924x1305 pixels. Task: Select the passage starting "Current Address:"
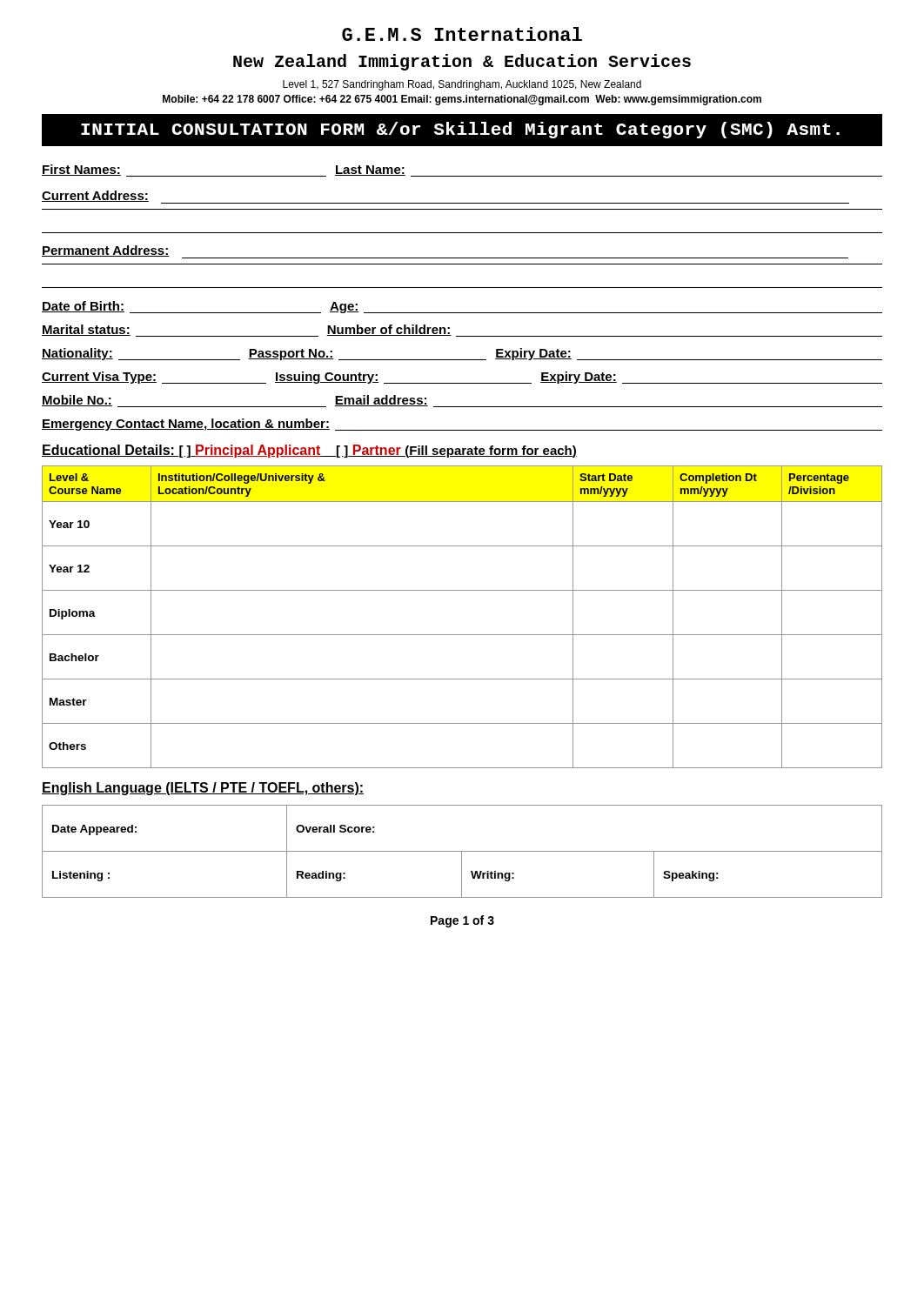(446, 195)
